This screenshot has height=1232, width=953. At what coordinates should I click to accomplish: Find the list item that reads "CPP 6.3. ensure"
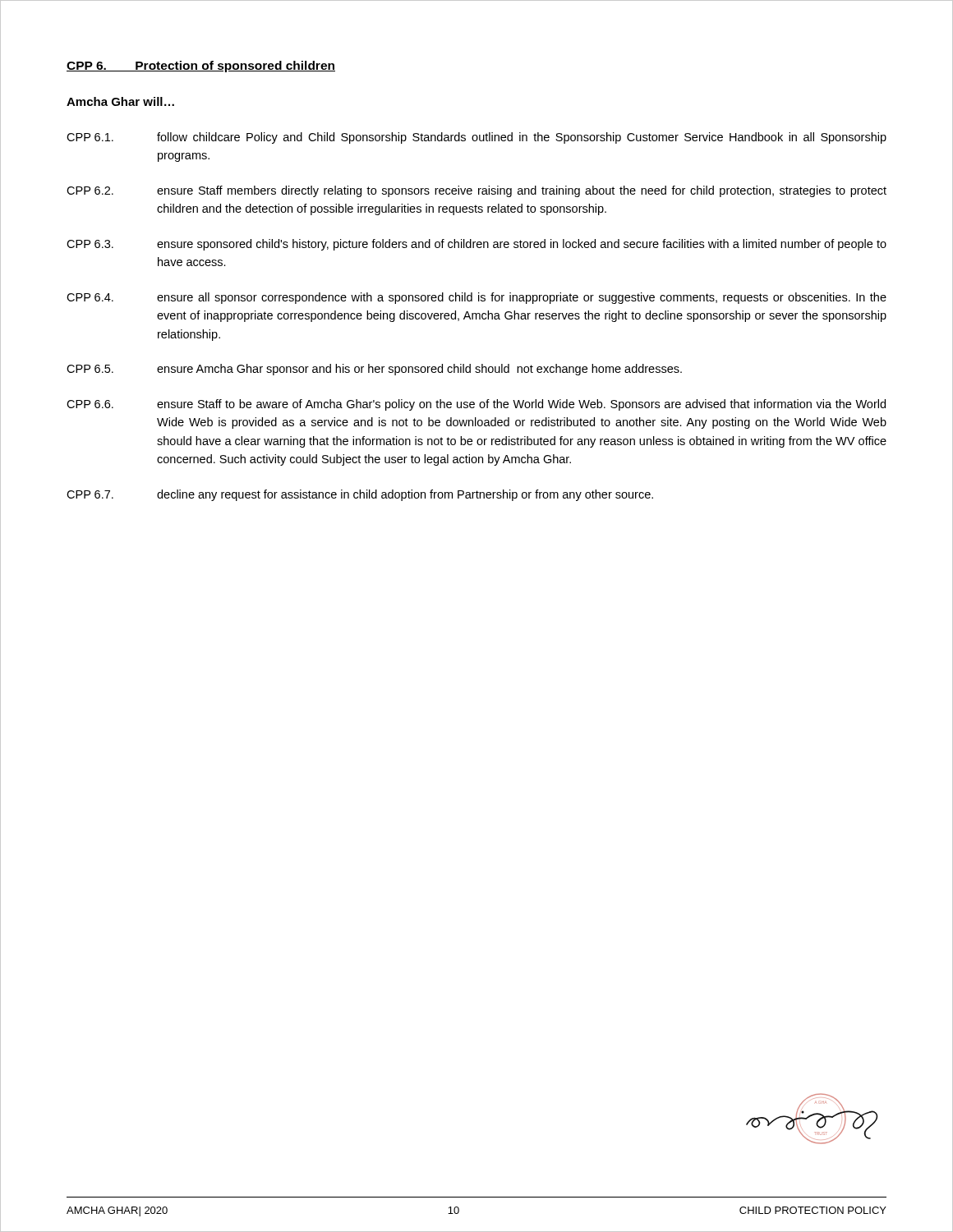tap(476, 253)
